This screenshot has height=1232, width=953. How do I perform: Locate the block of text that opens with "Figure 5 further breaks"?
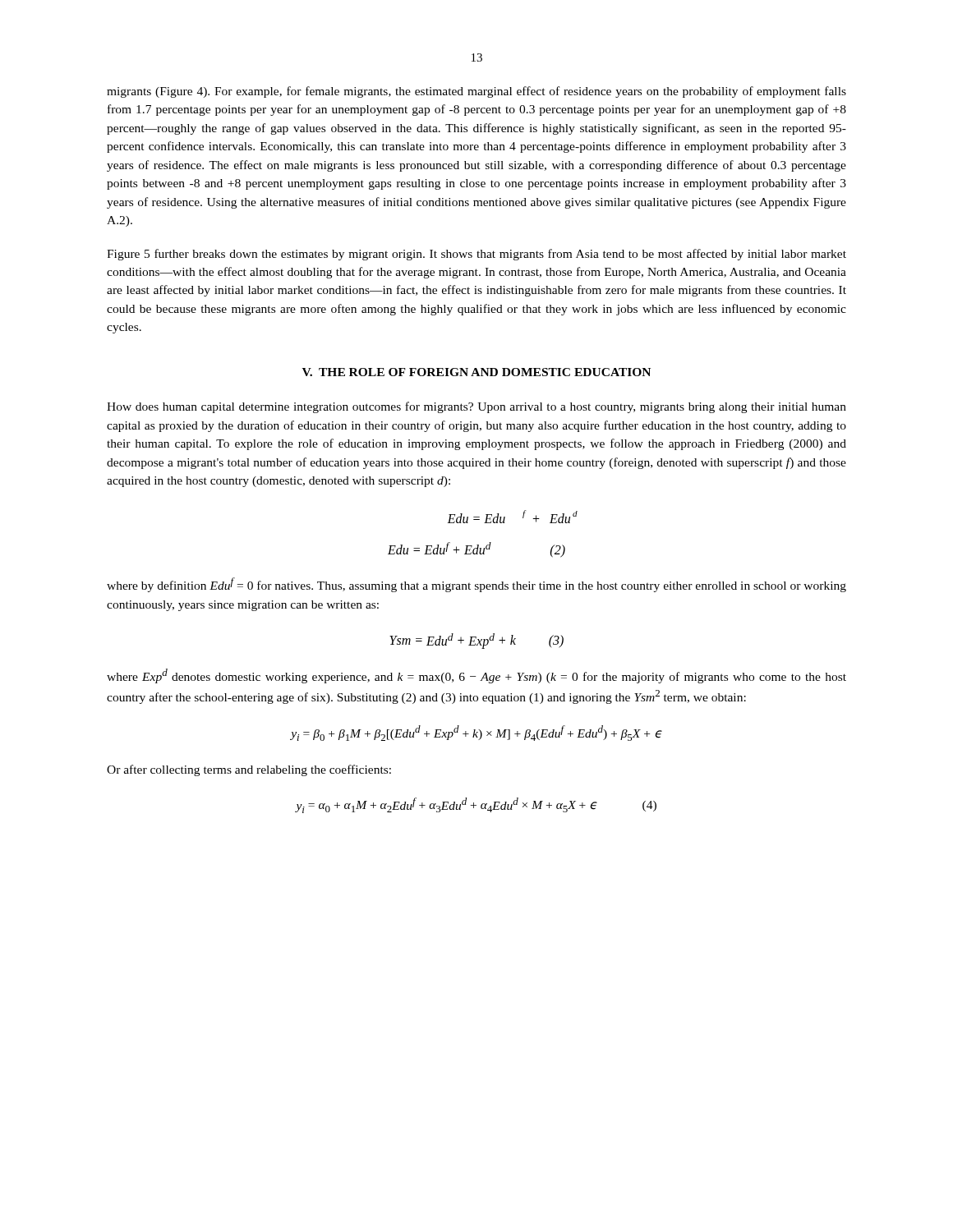[x=476, y=290]
